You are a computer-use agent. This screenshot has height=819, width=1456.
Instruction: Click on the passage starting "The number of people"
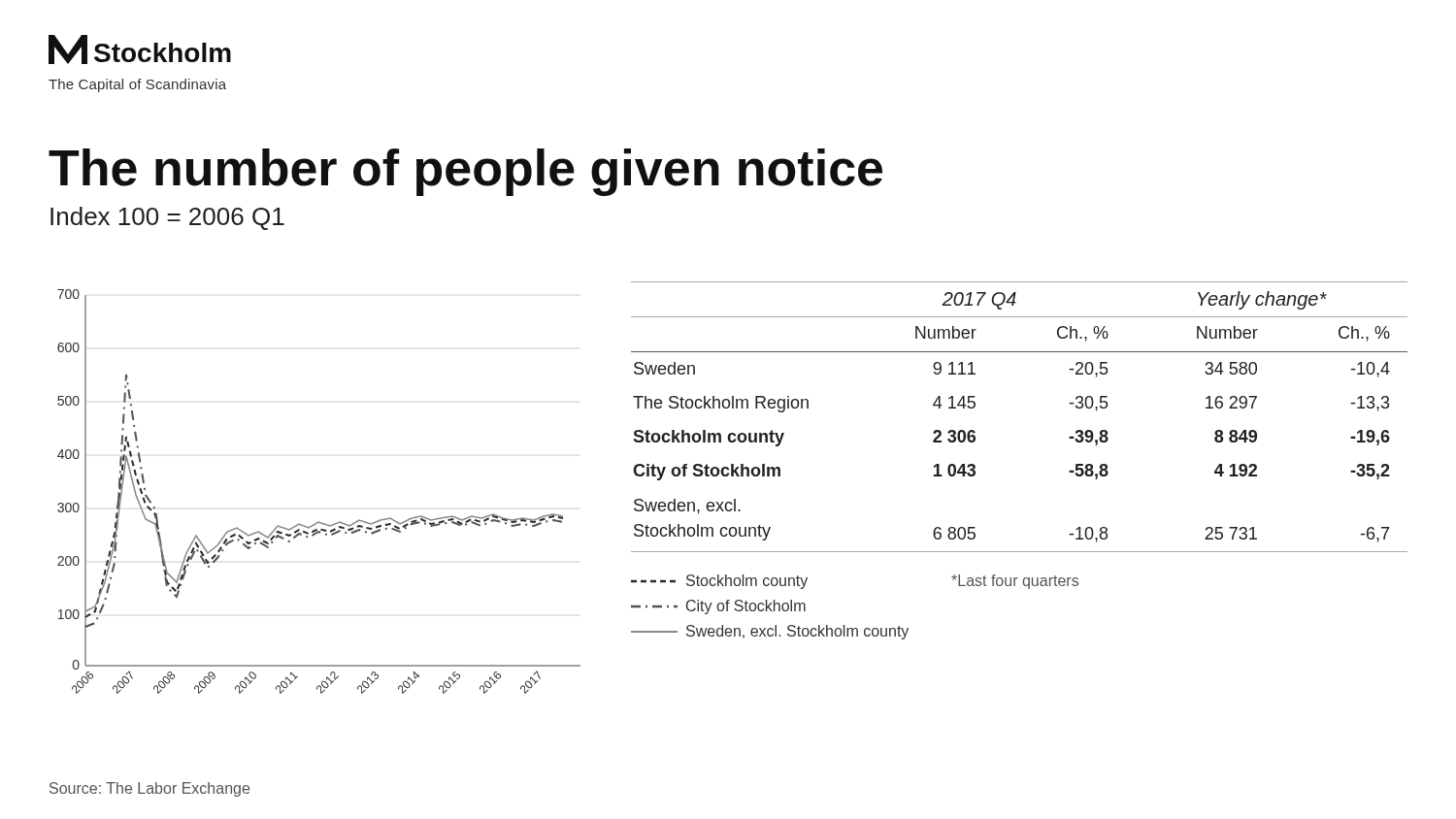pos(466,168)
